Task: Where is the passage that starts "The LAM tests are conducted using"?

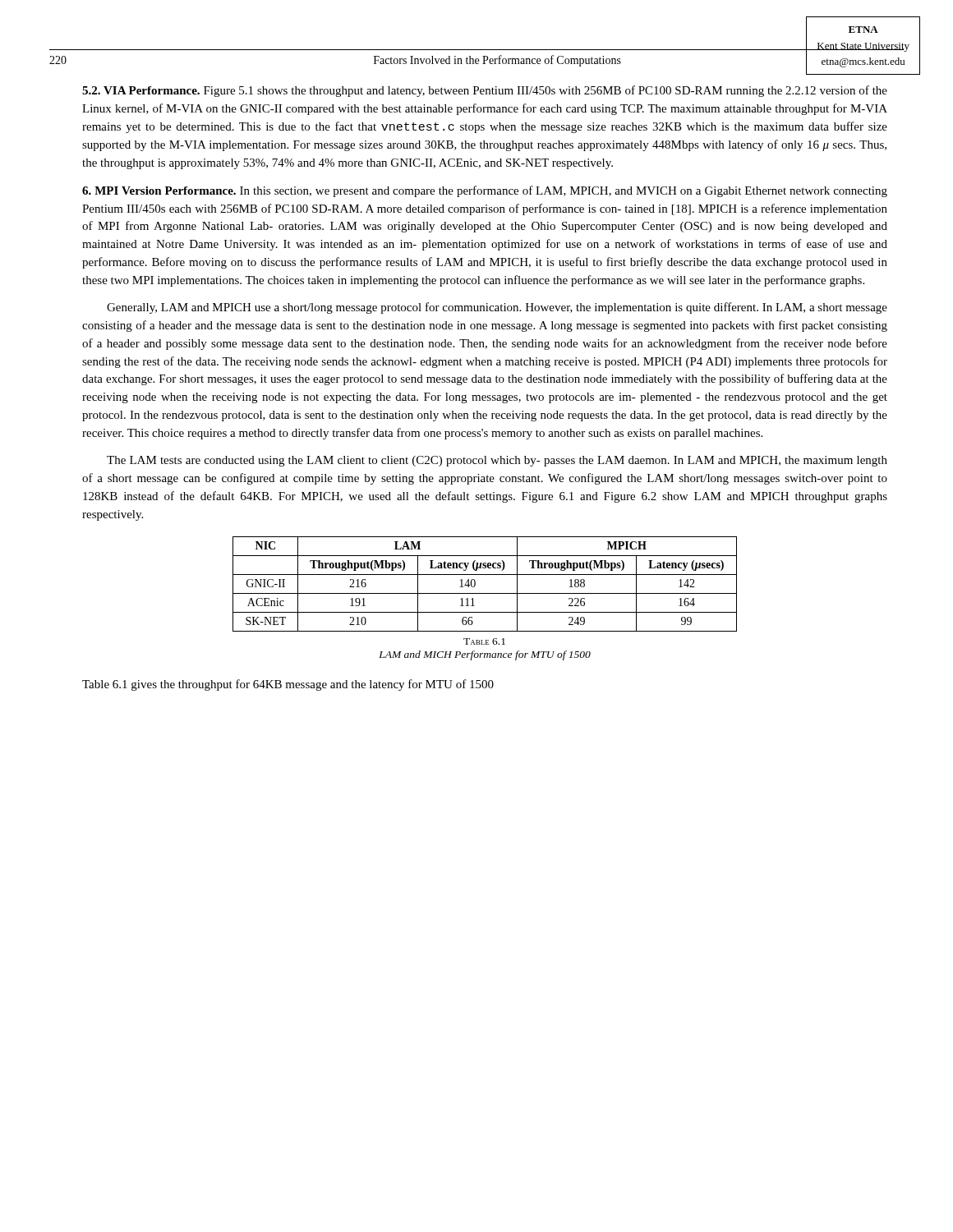Action: [x=485, y=487]
